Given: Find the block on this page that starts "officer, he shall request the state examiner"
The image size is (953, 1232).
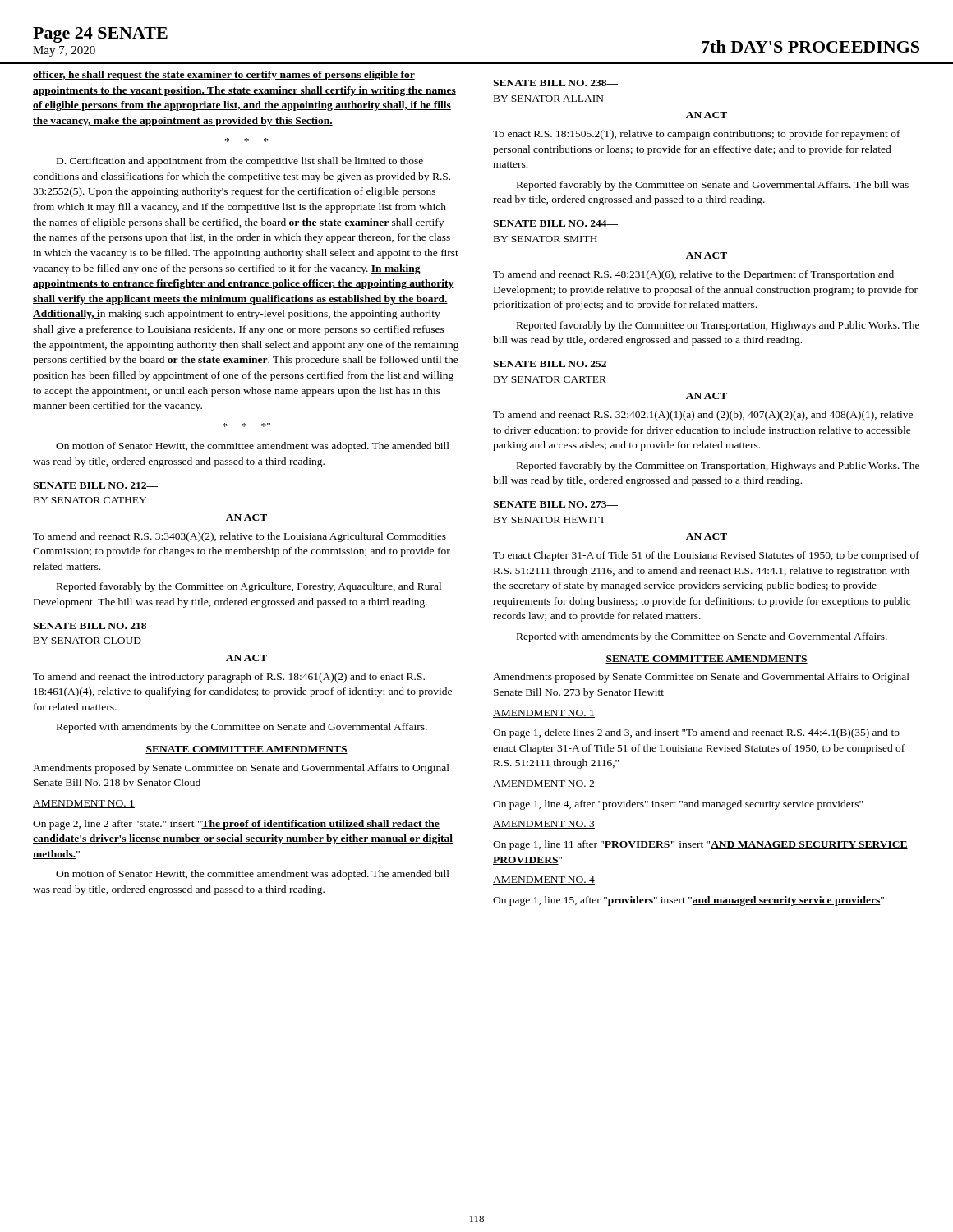Looking at the screenshot, I should pos(246,98).
